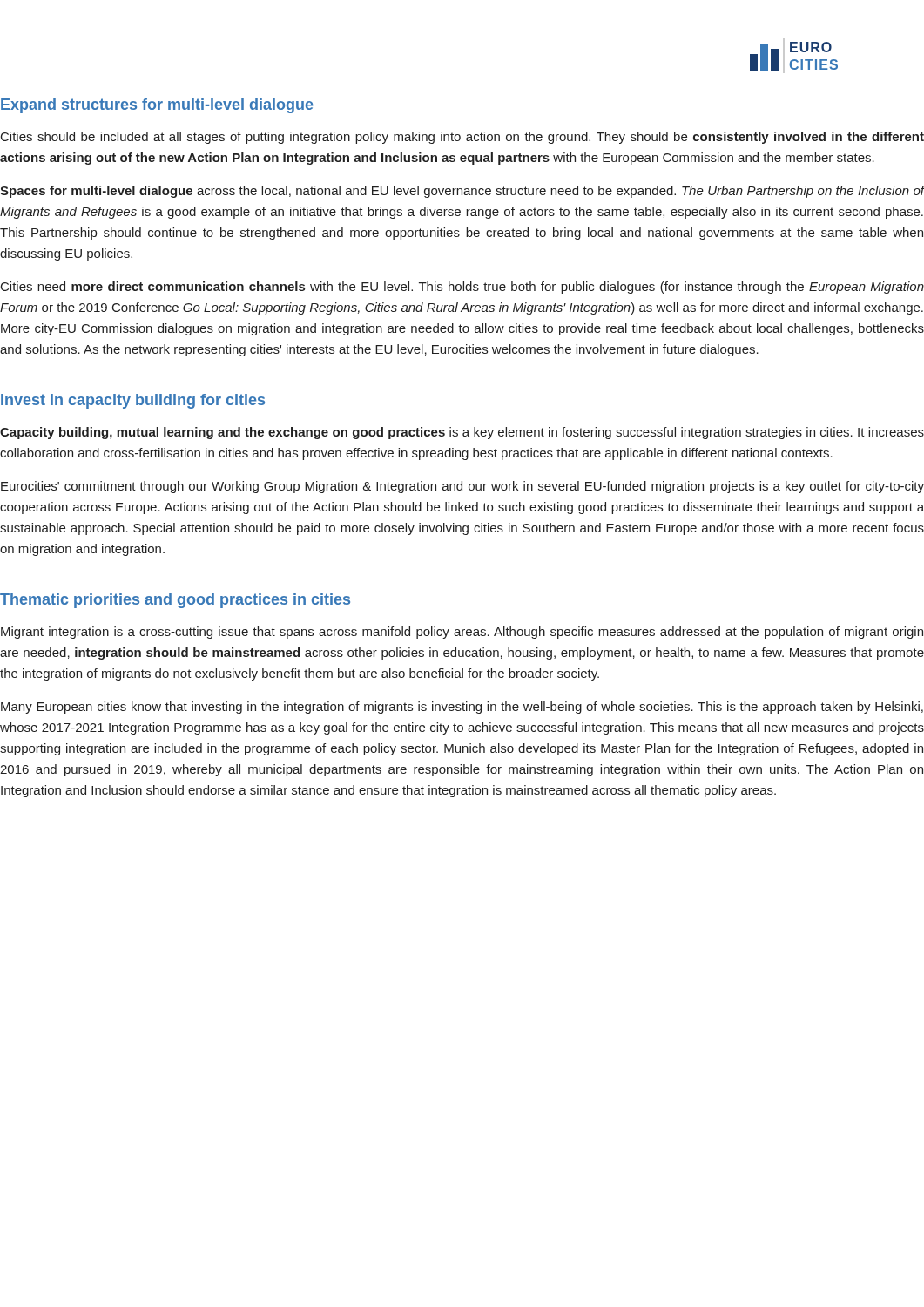Point to the element starting "Spaces for multi-level dialogue across the local,"
This screenshot has width=924, height=1307.
point(462,222)
